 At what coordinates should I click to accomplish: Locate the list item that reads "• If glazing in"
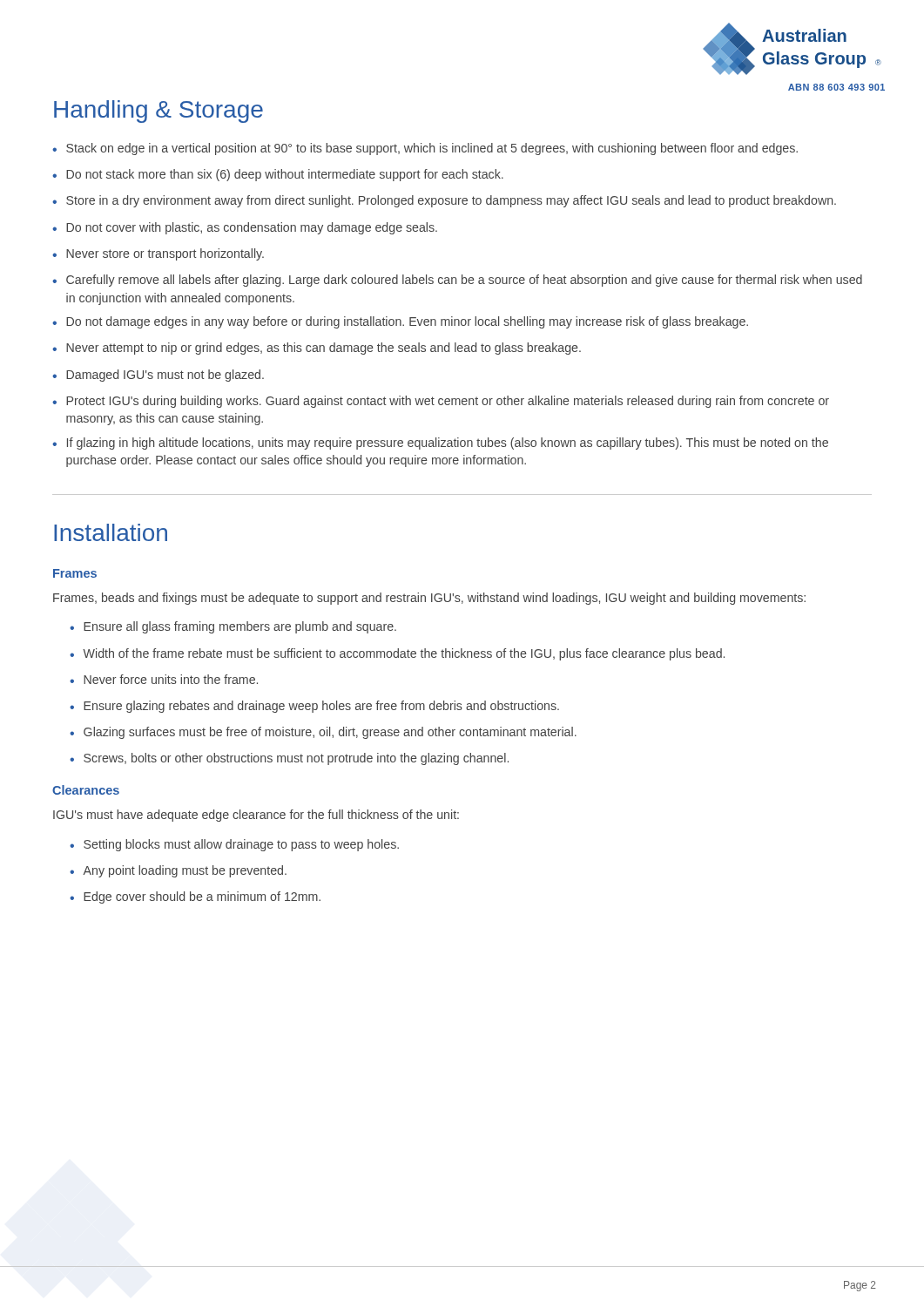point(462,452)
